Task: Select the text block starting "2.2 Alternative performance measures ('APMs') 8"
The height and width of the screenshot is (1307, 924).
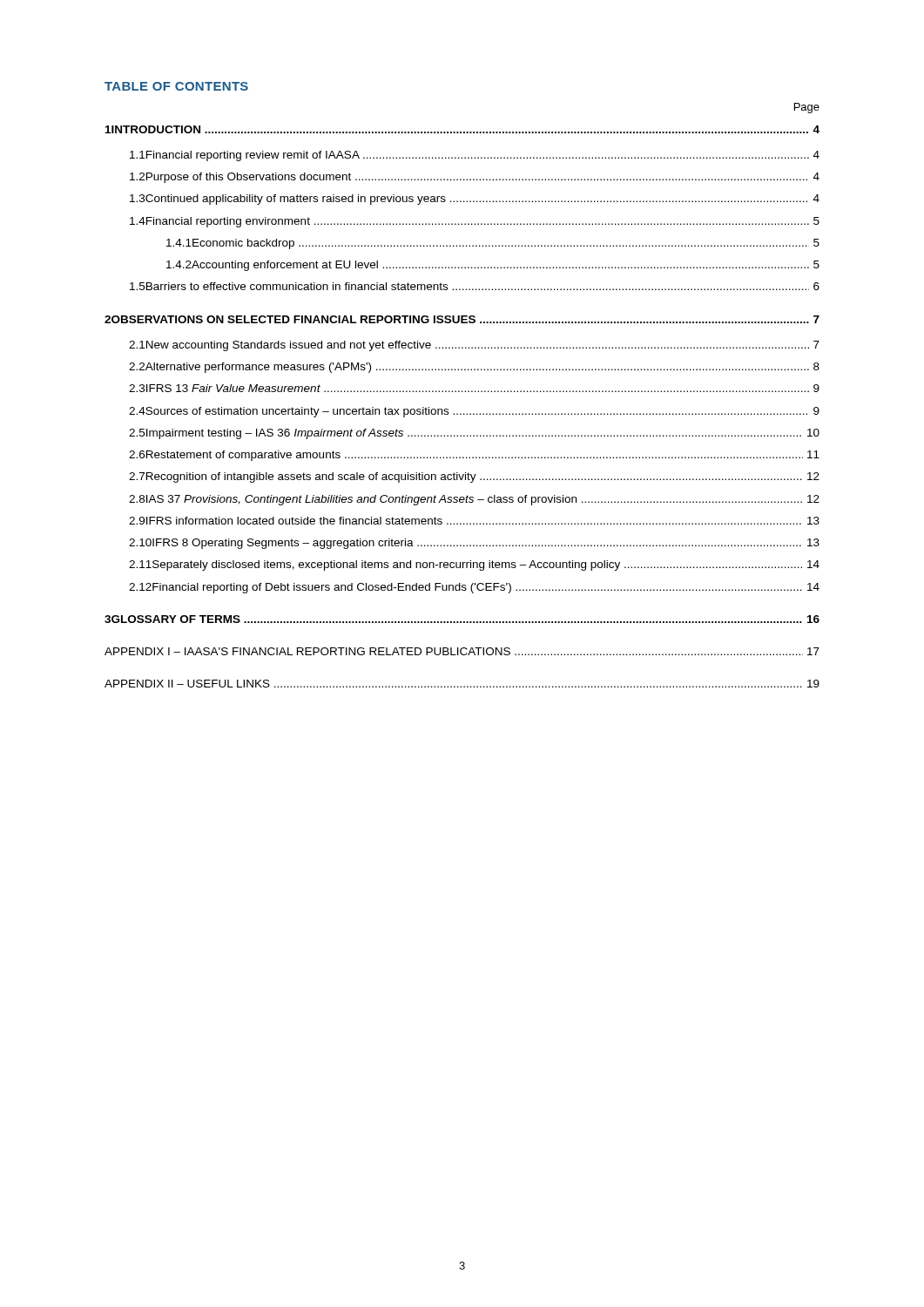Action: (x=462, y=367)
